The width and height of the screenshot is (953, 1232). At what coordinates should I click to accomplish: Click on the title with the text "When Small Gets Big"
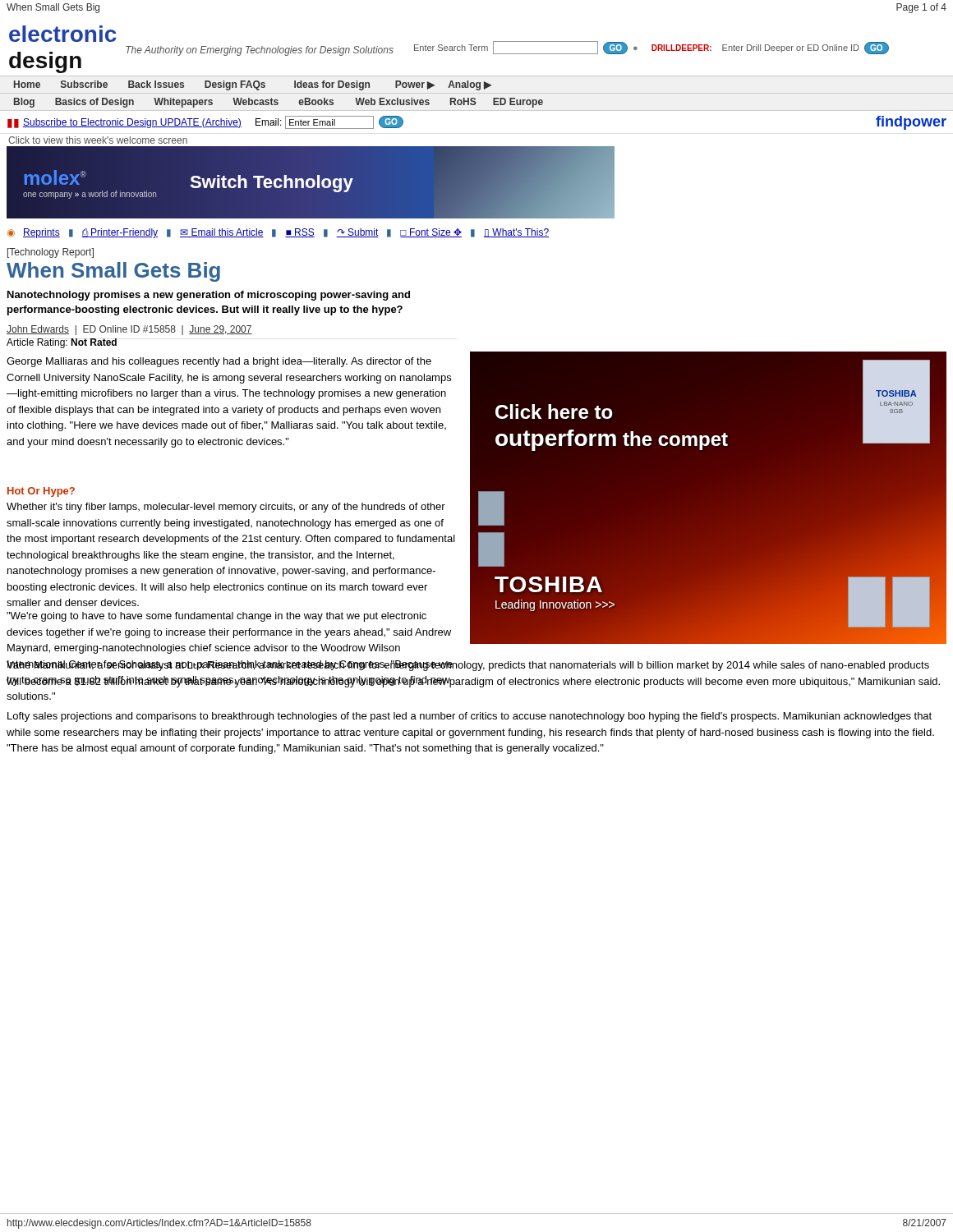(114, 270)
